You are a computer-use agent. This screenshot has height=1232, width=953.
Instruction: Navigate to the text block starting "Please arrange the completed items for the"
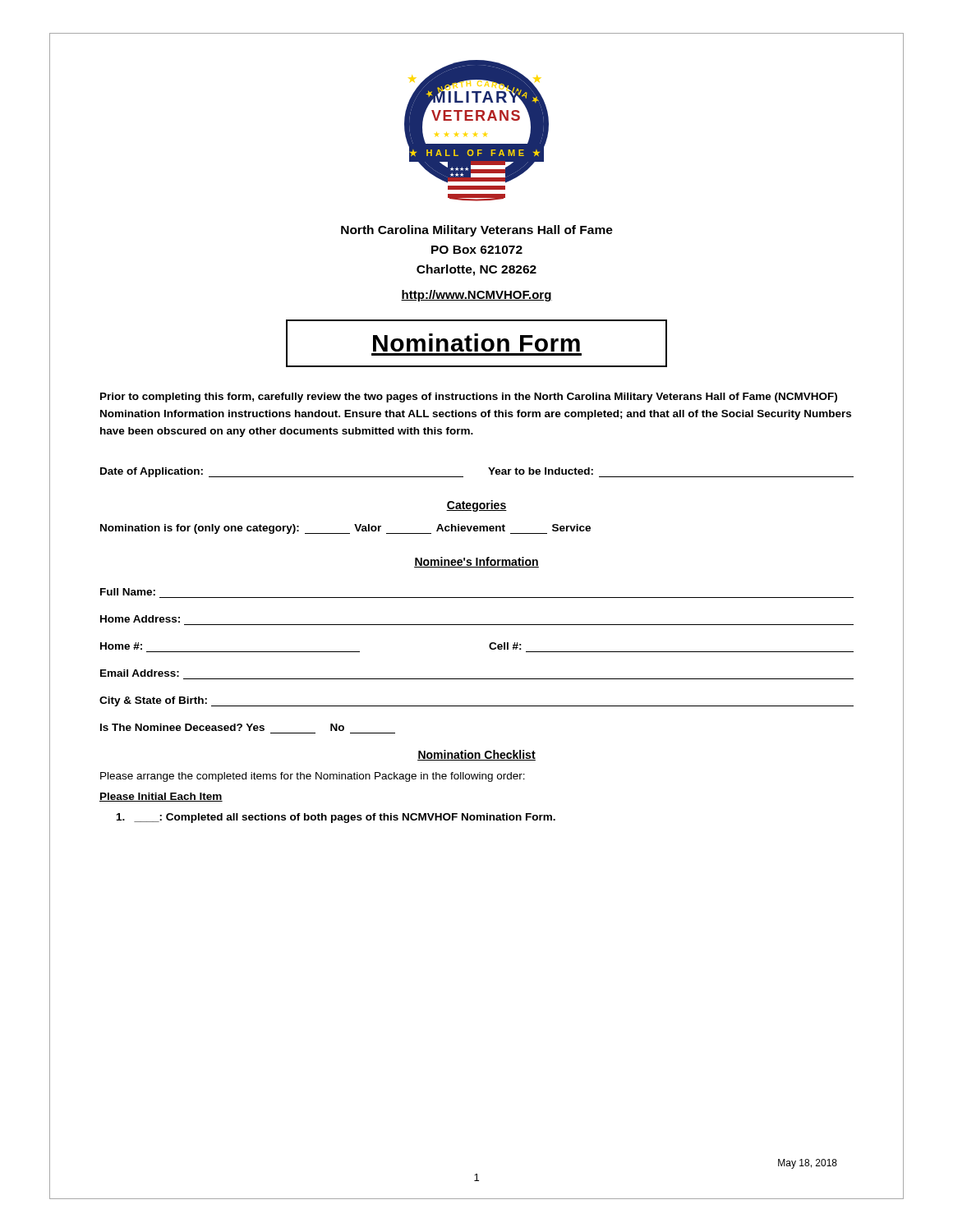pos(312,776)
